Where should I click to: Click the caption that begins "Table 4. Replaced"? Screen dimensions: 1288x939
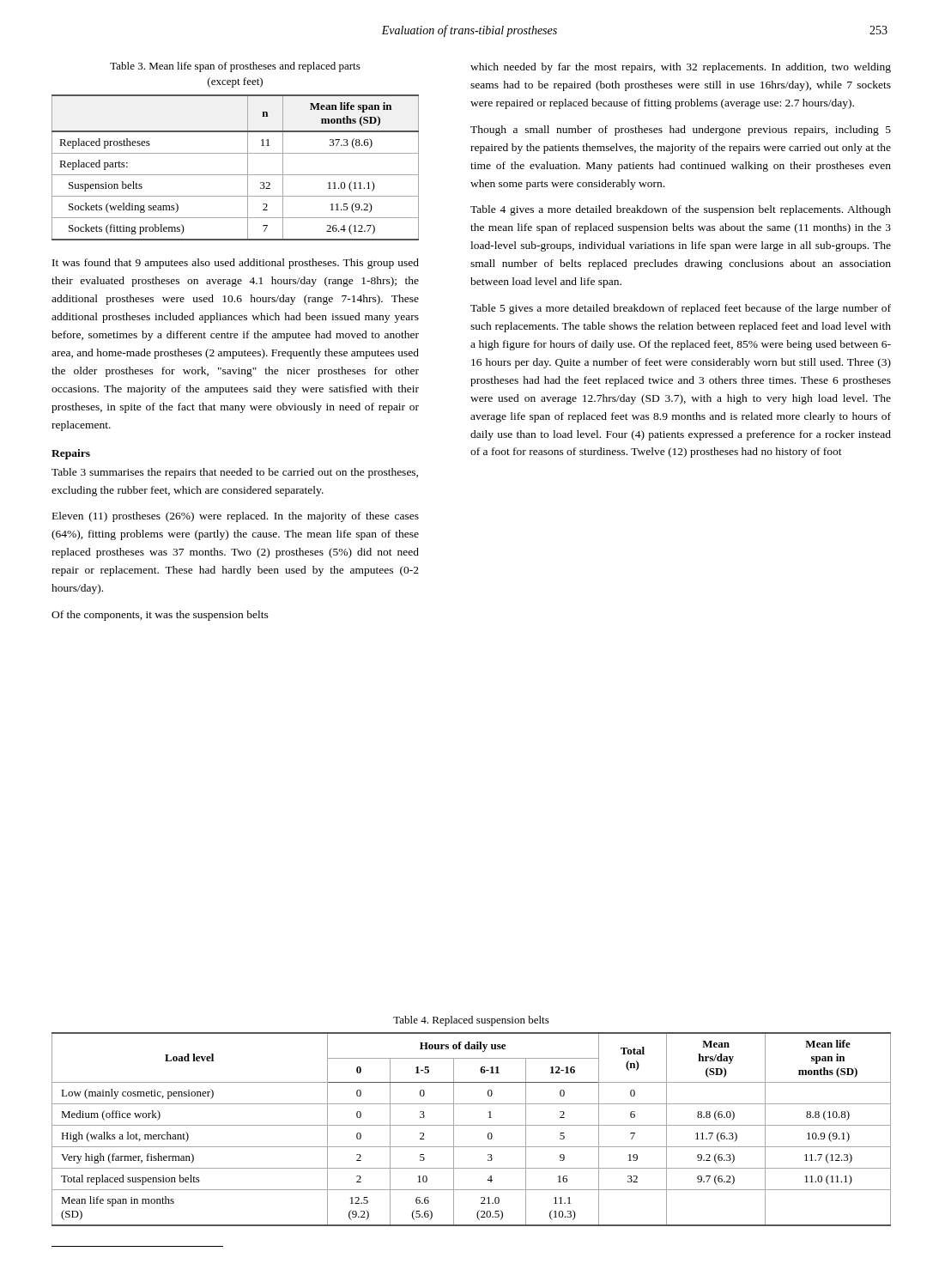pos(471,1020)
